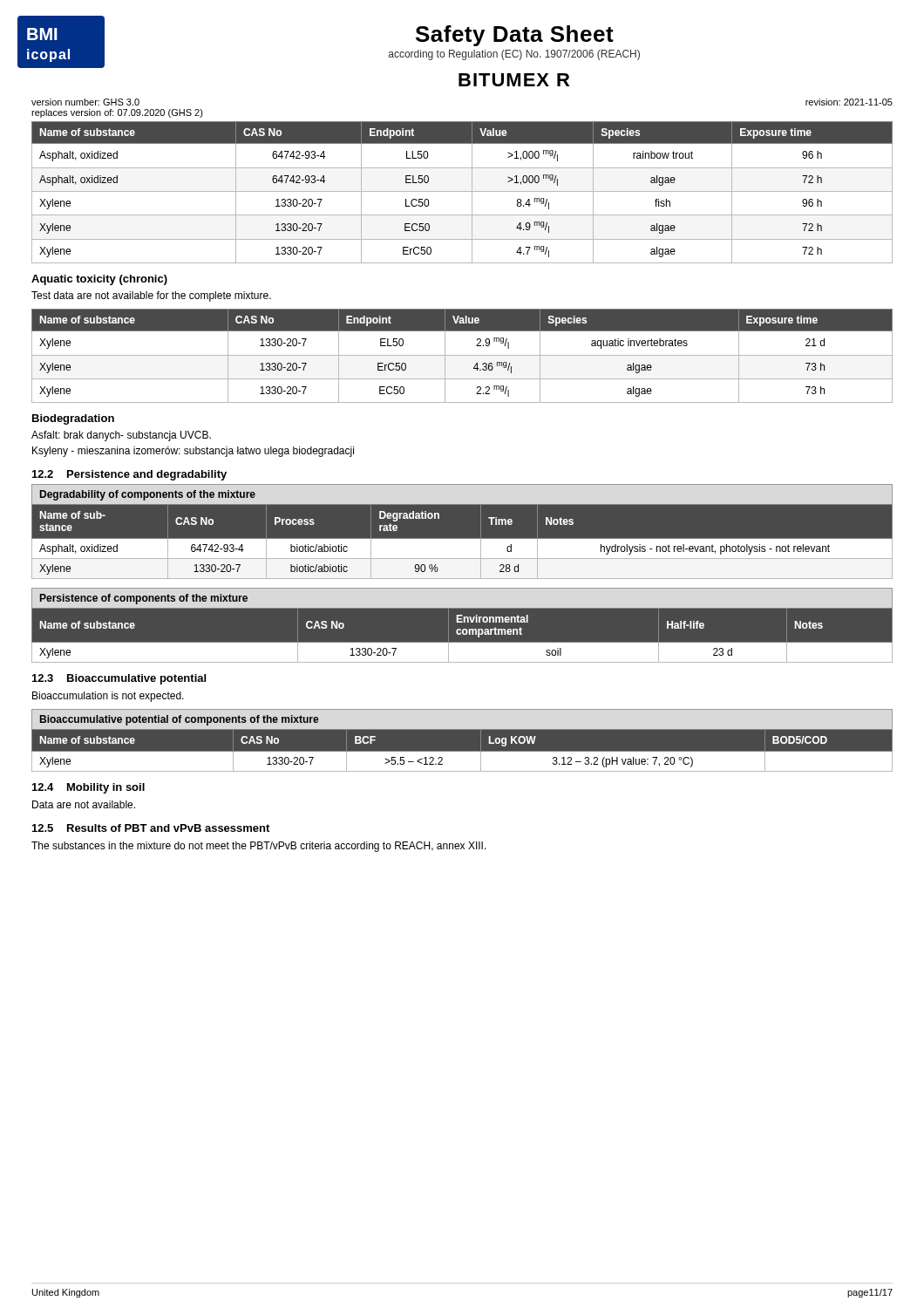Viewport: 924px width, 1308px height.
Task: Select the section header with the text "12.4Mobility in soil"
Action: [88, 787]
